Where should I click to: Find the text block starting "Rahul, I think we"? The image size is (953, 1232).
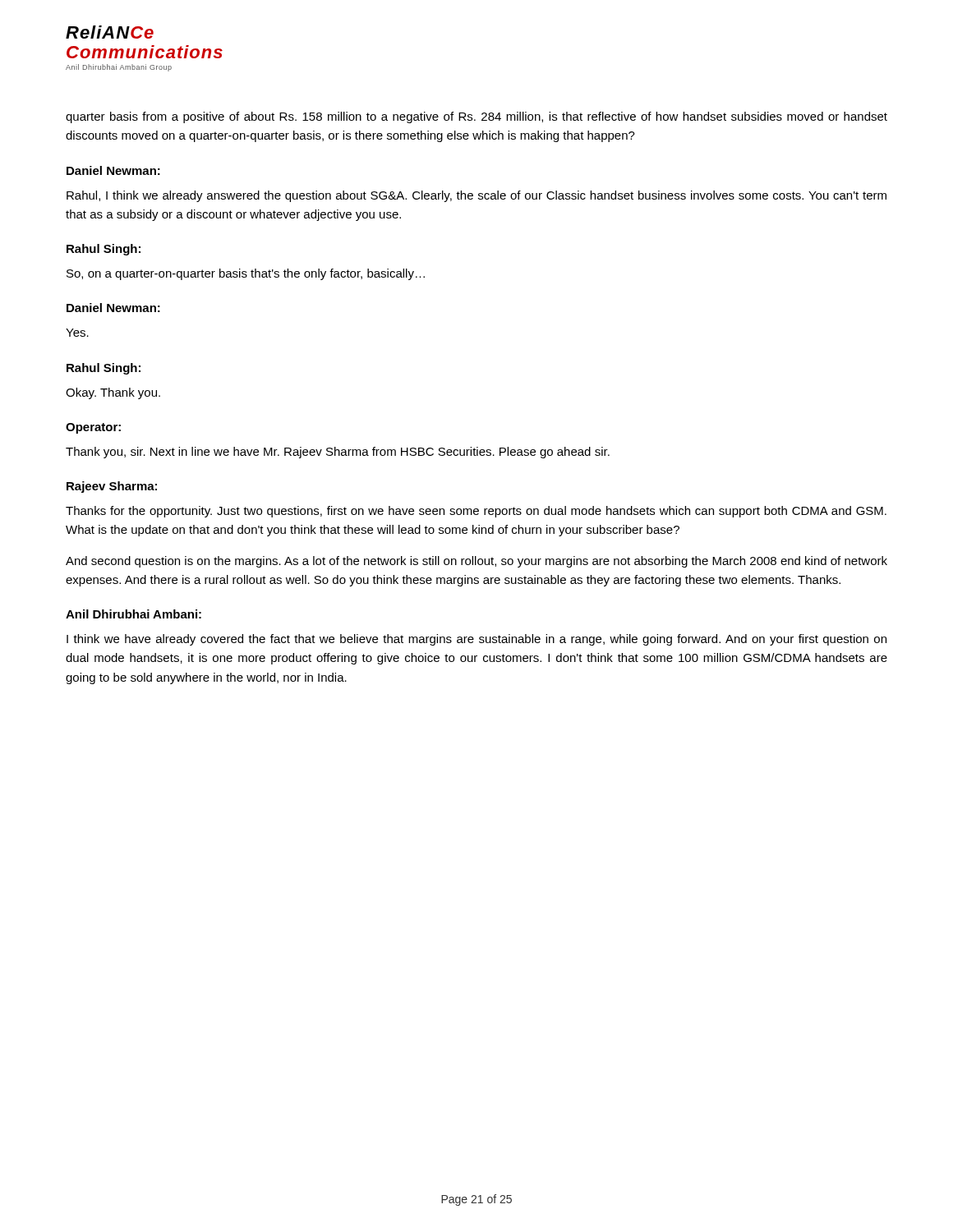click(476, 204)
